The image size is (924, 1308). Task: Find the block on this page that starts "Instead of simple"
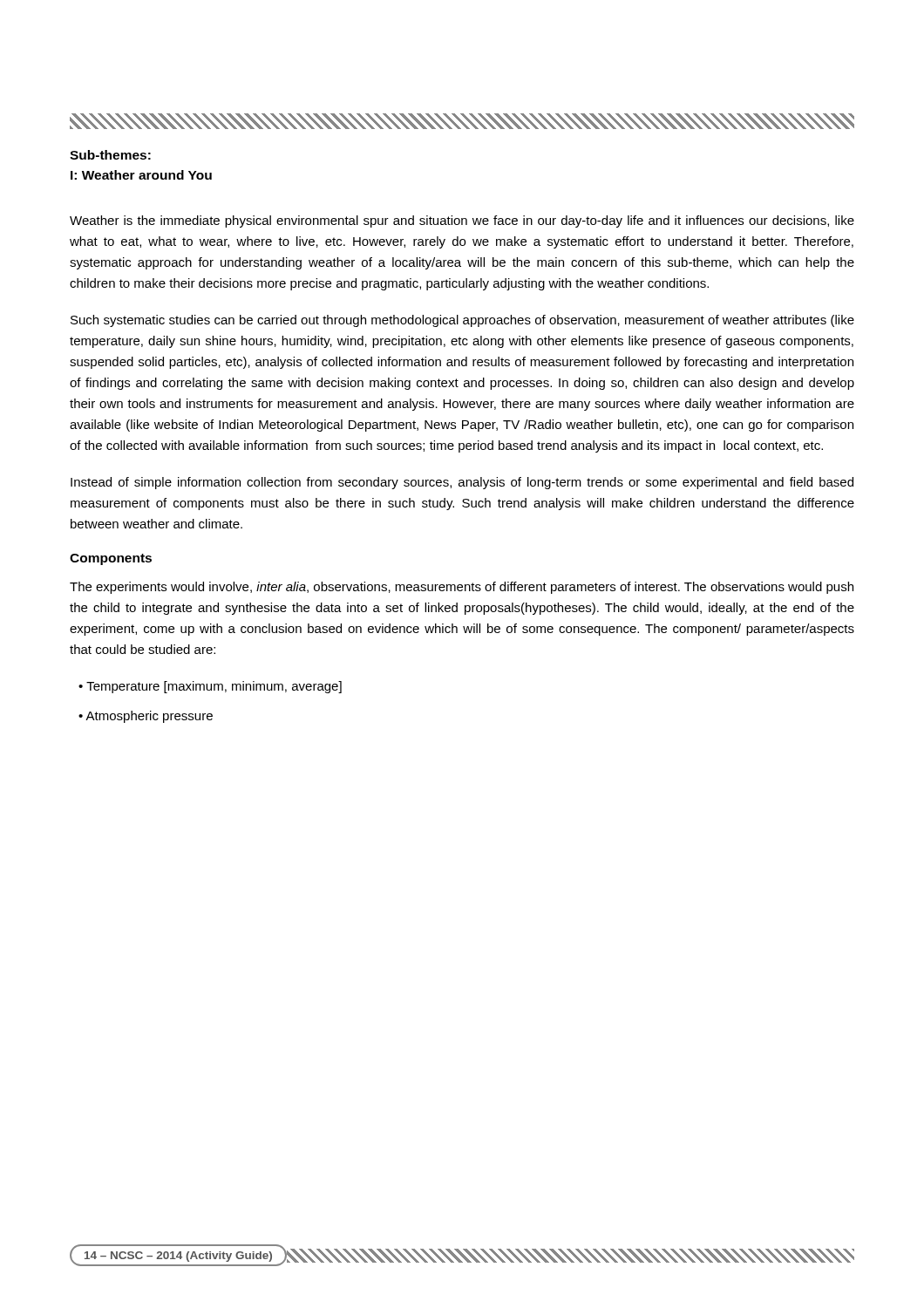point(462,502)
